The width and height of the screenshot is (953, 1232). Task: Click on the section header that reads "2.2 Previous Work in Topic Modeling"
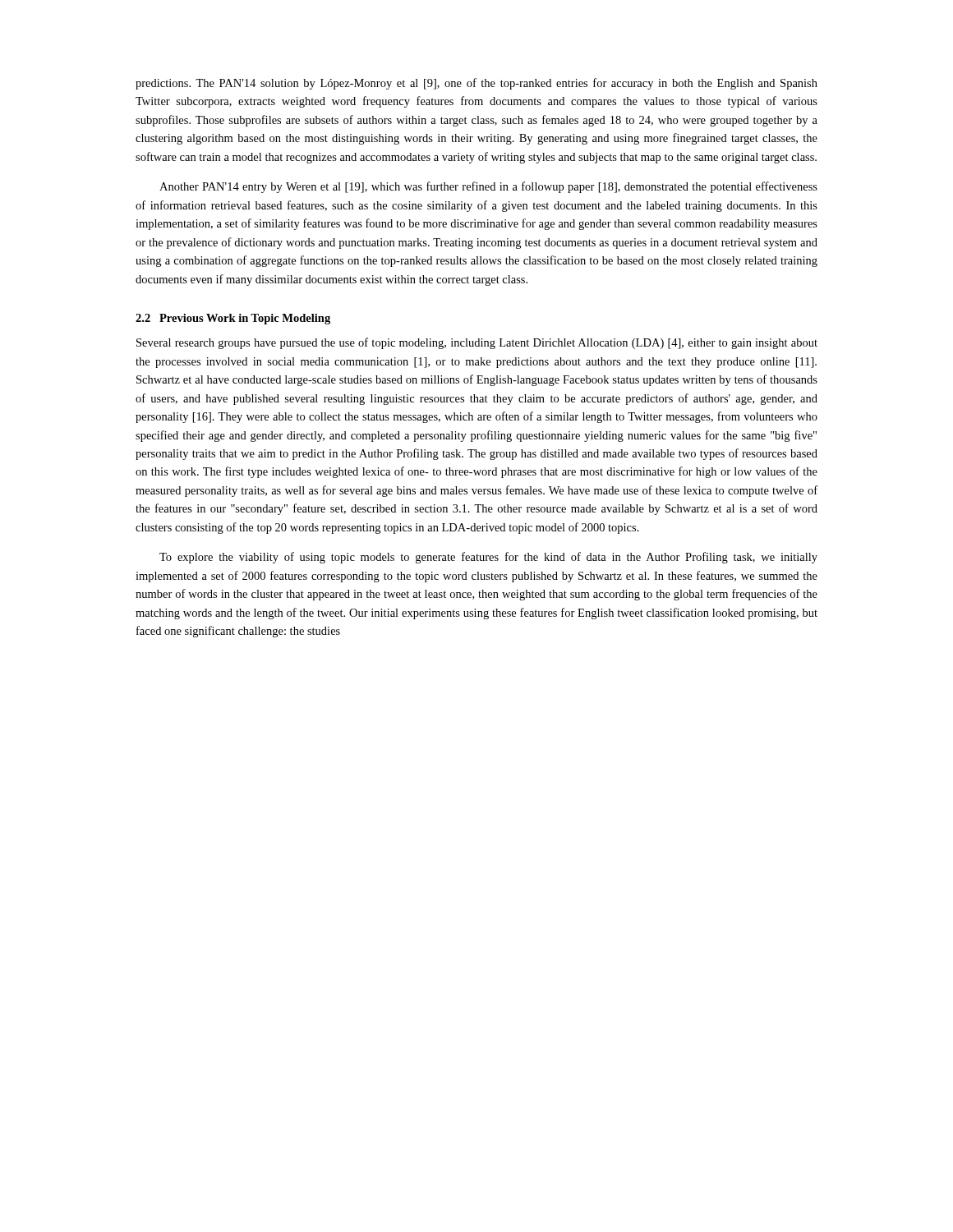(233, 318)
